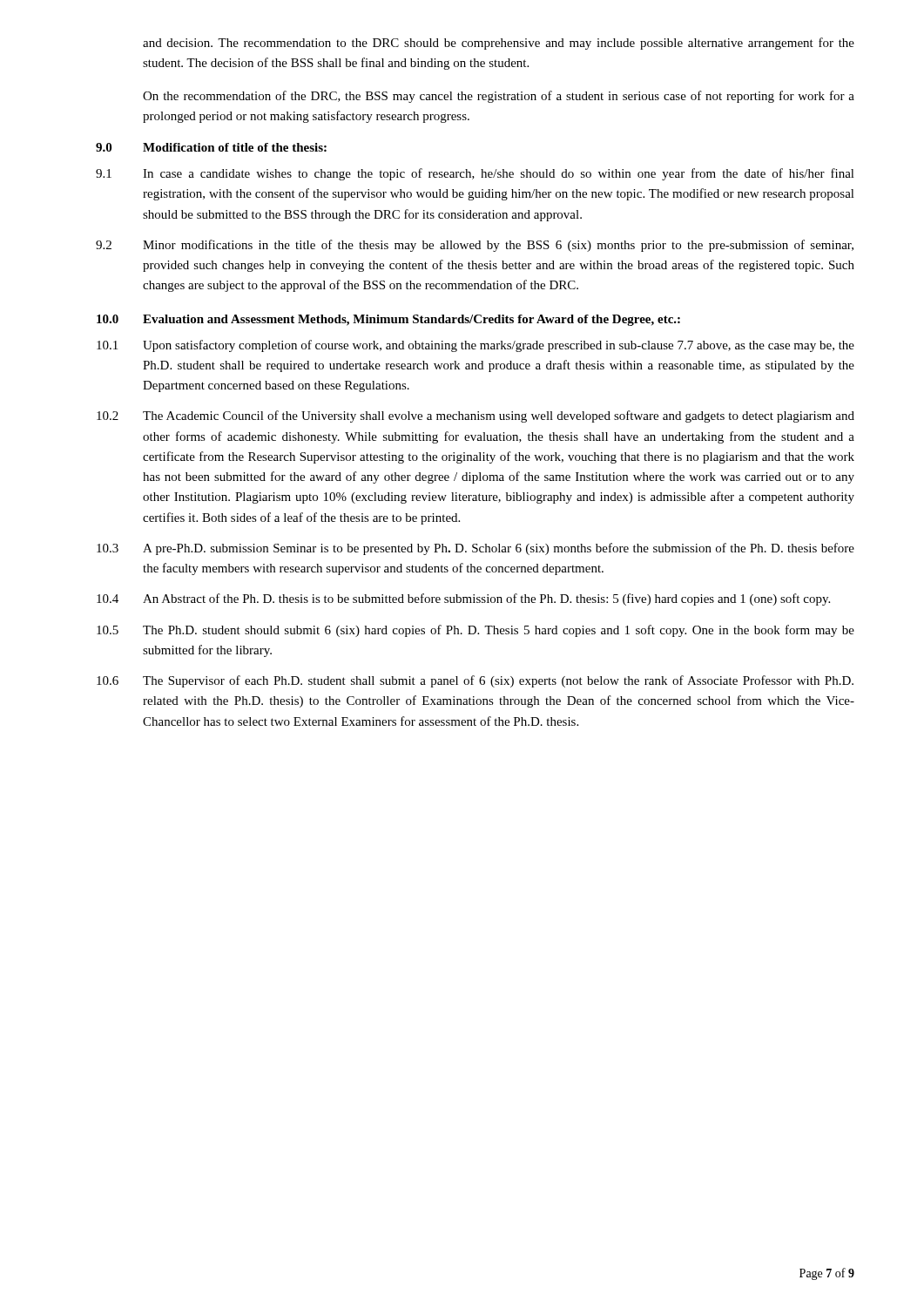
Task: Find the element starting "9.0 Modification of title"
Action: click(212, 148)
